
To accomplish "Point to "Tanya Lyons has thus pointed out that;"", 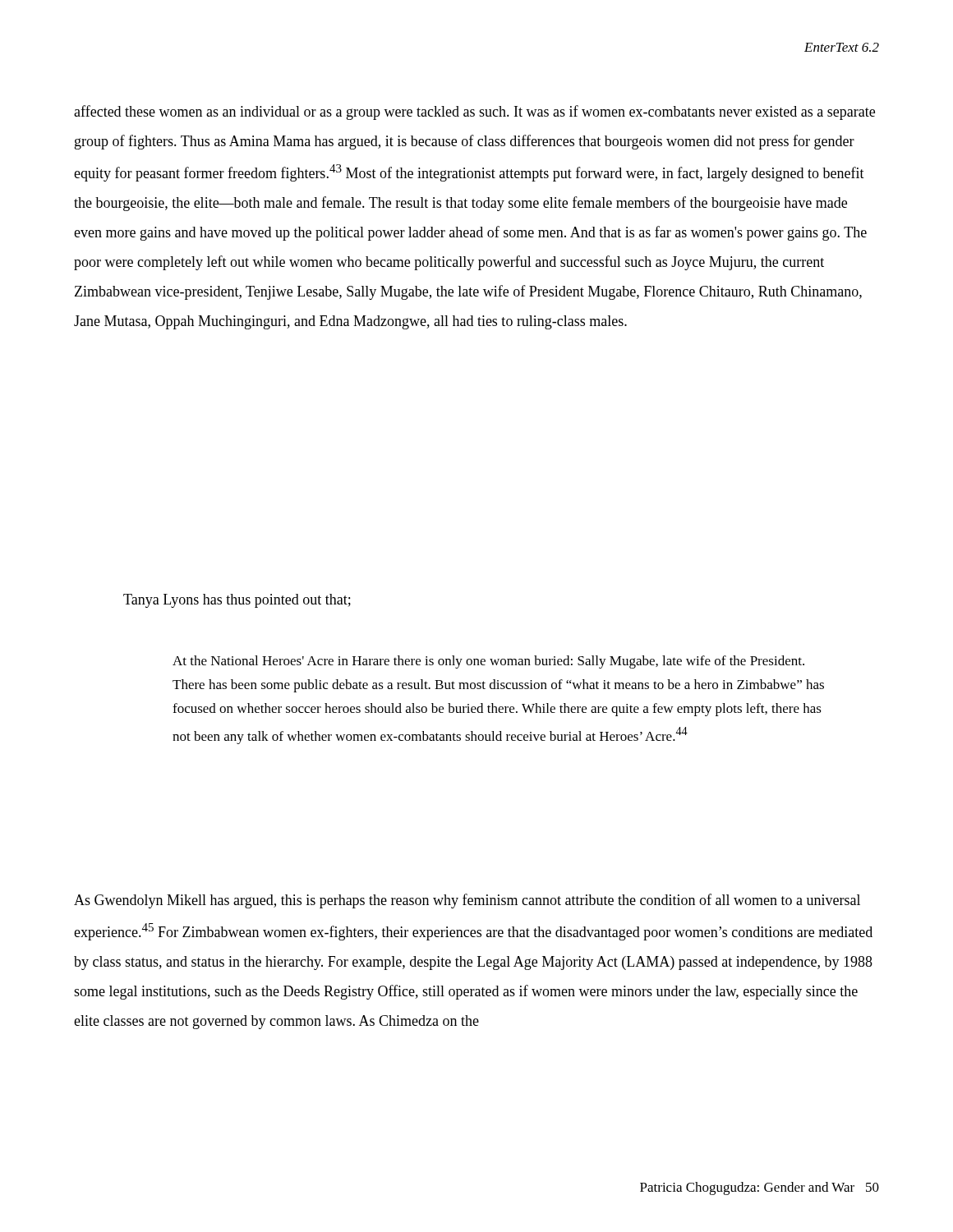I will click(237, 600).
